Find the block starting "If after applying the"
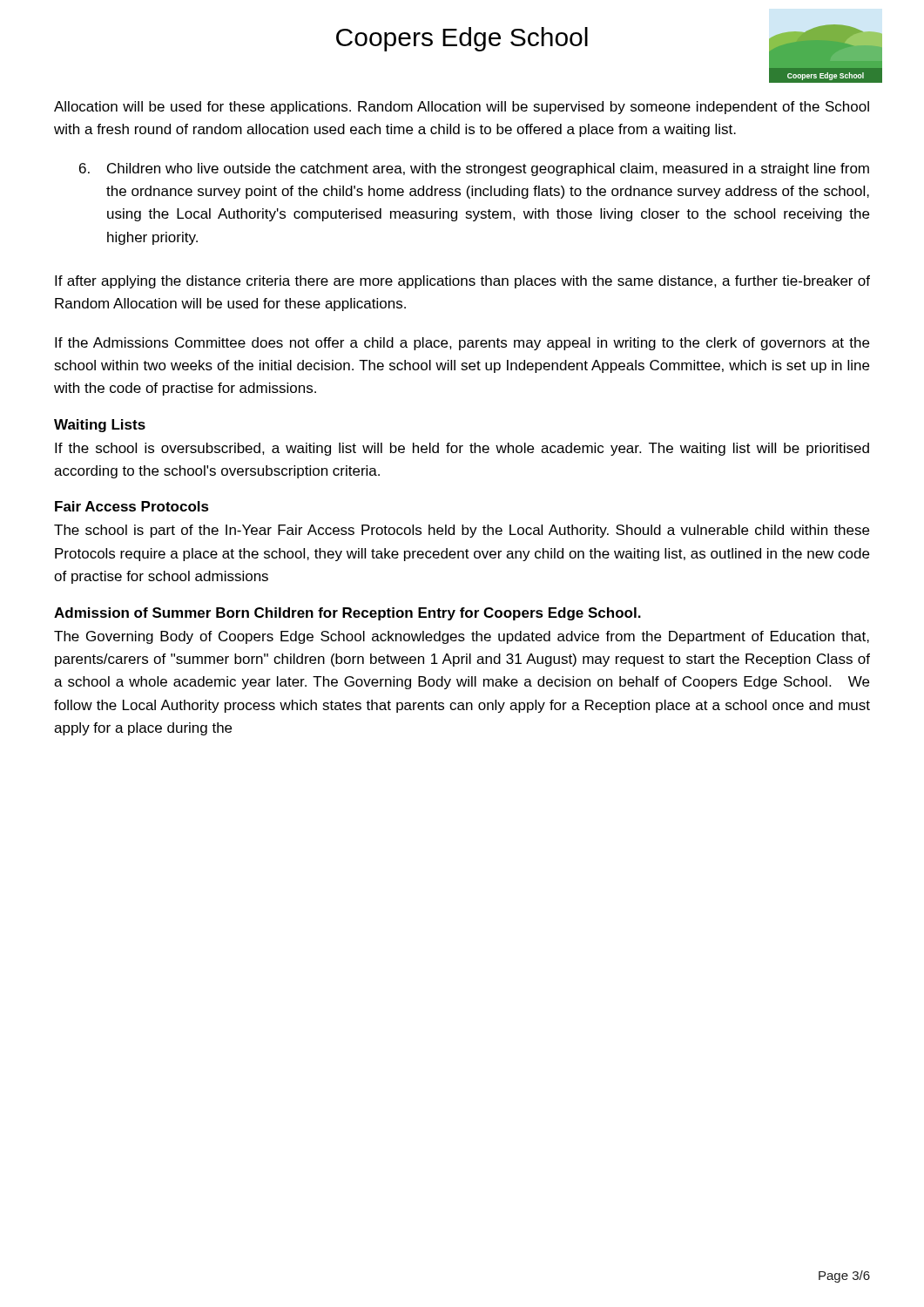The width and height of the screenshot is (924, 1307). coord(462,293)
